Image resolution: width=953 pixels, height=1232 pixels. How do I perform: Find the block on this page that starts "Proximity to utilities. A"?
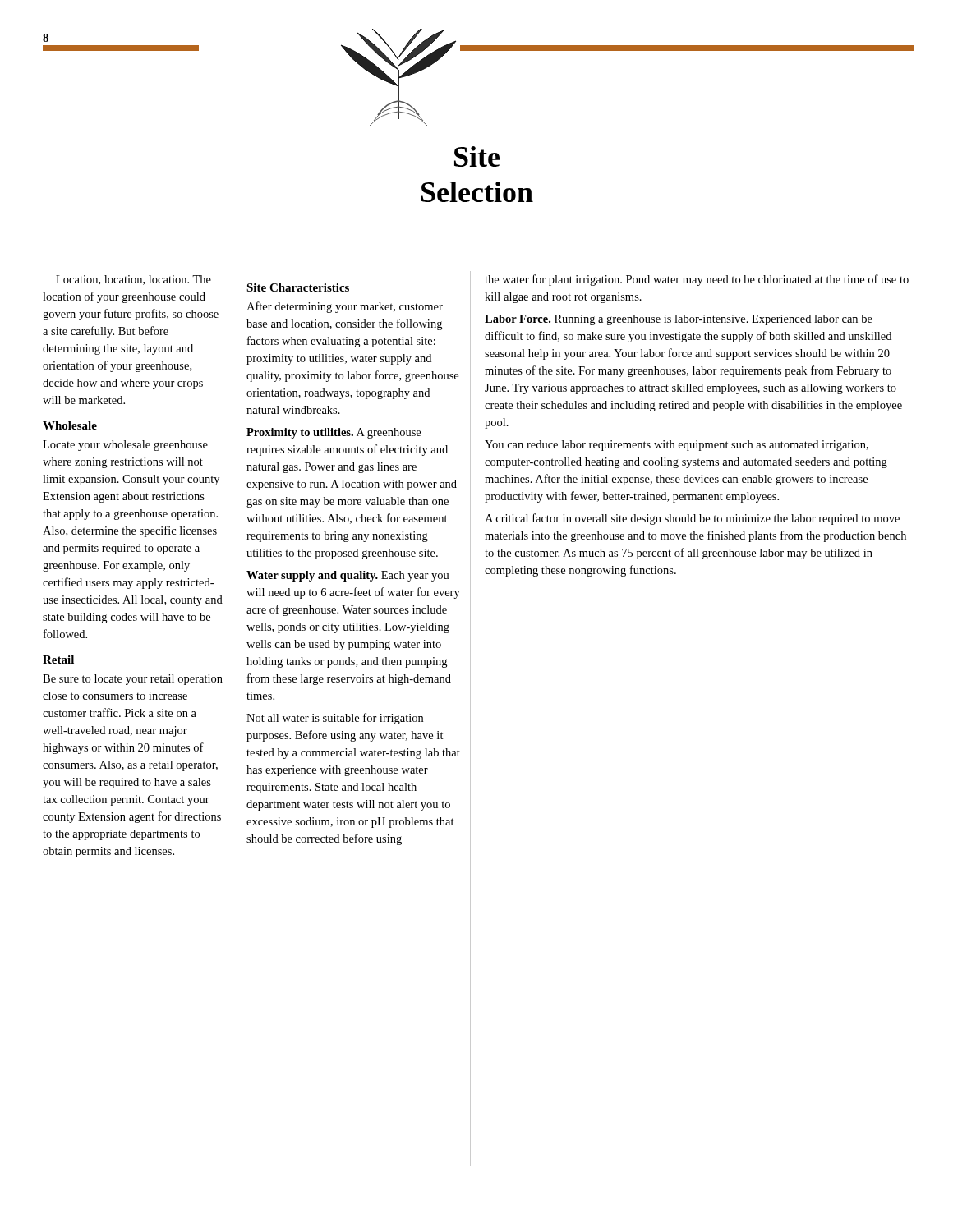tap(353, 493)
